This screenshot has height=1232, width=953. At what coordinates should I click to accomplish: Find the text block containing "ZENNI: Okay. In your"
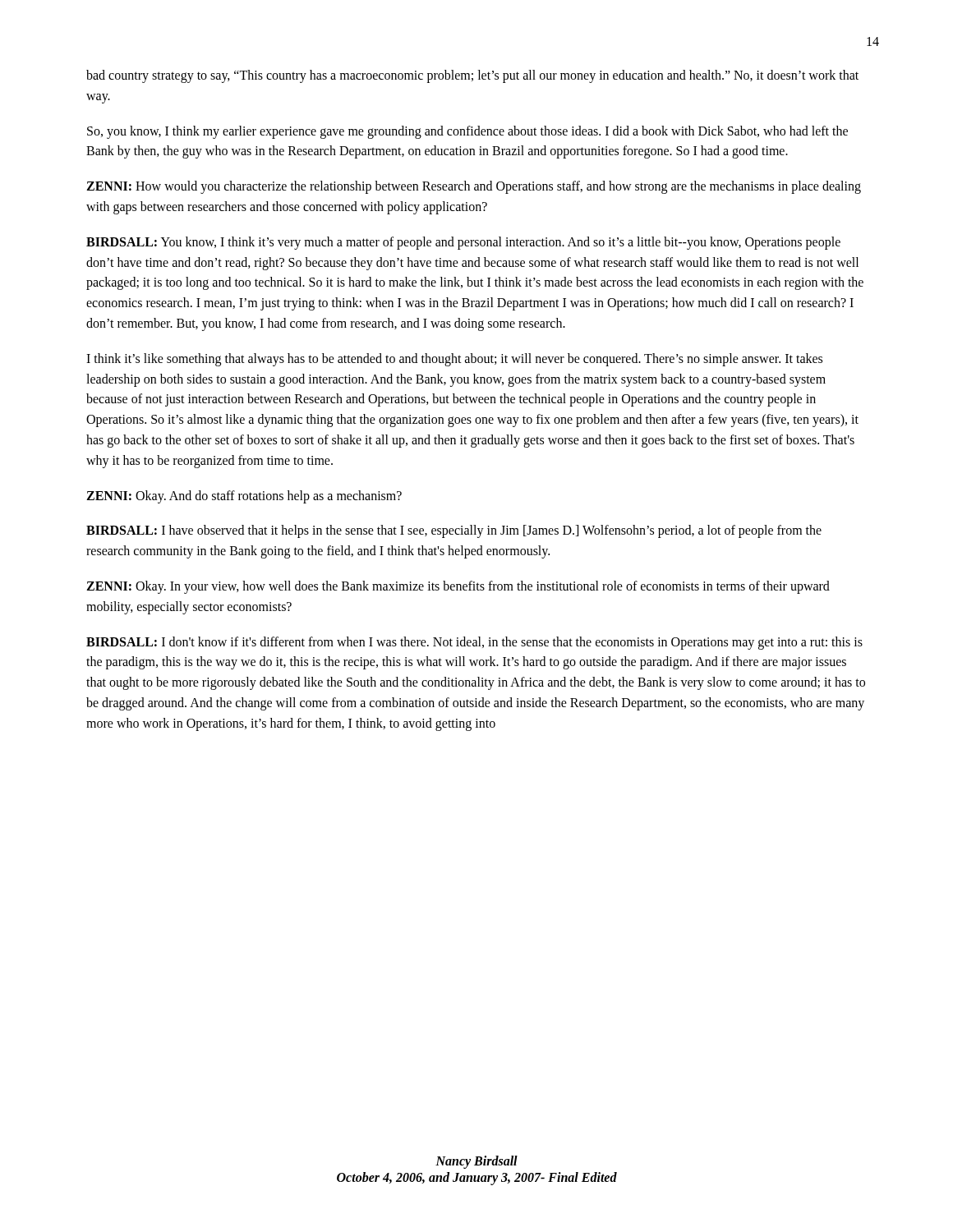pyautogui.click(x=458, y=596)
